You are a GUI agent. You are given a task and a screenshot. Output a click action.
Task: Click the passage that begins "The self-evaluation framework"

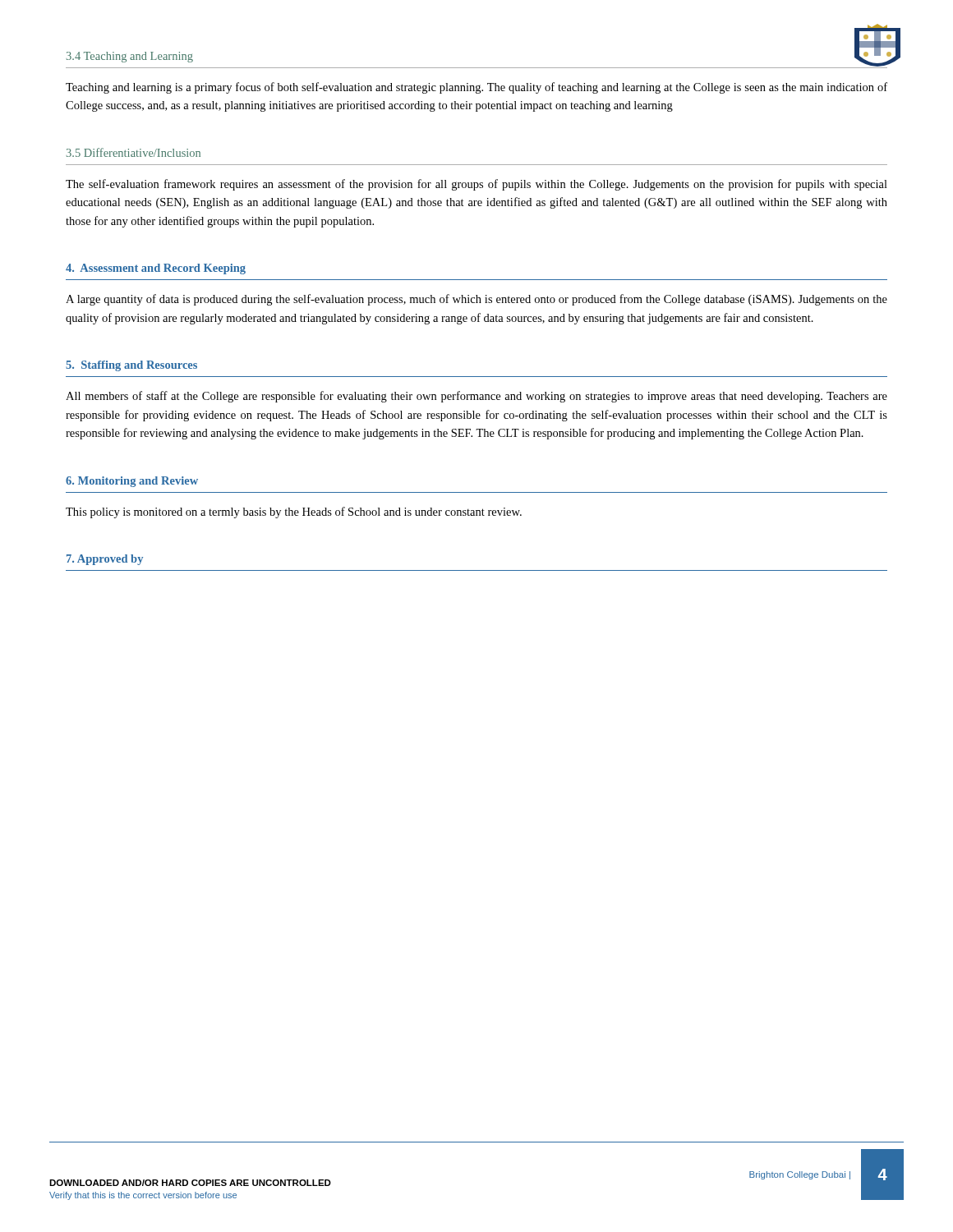pos(476,202)
